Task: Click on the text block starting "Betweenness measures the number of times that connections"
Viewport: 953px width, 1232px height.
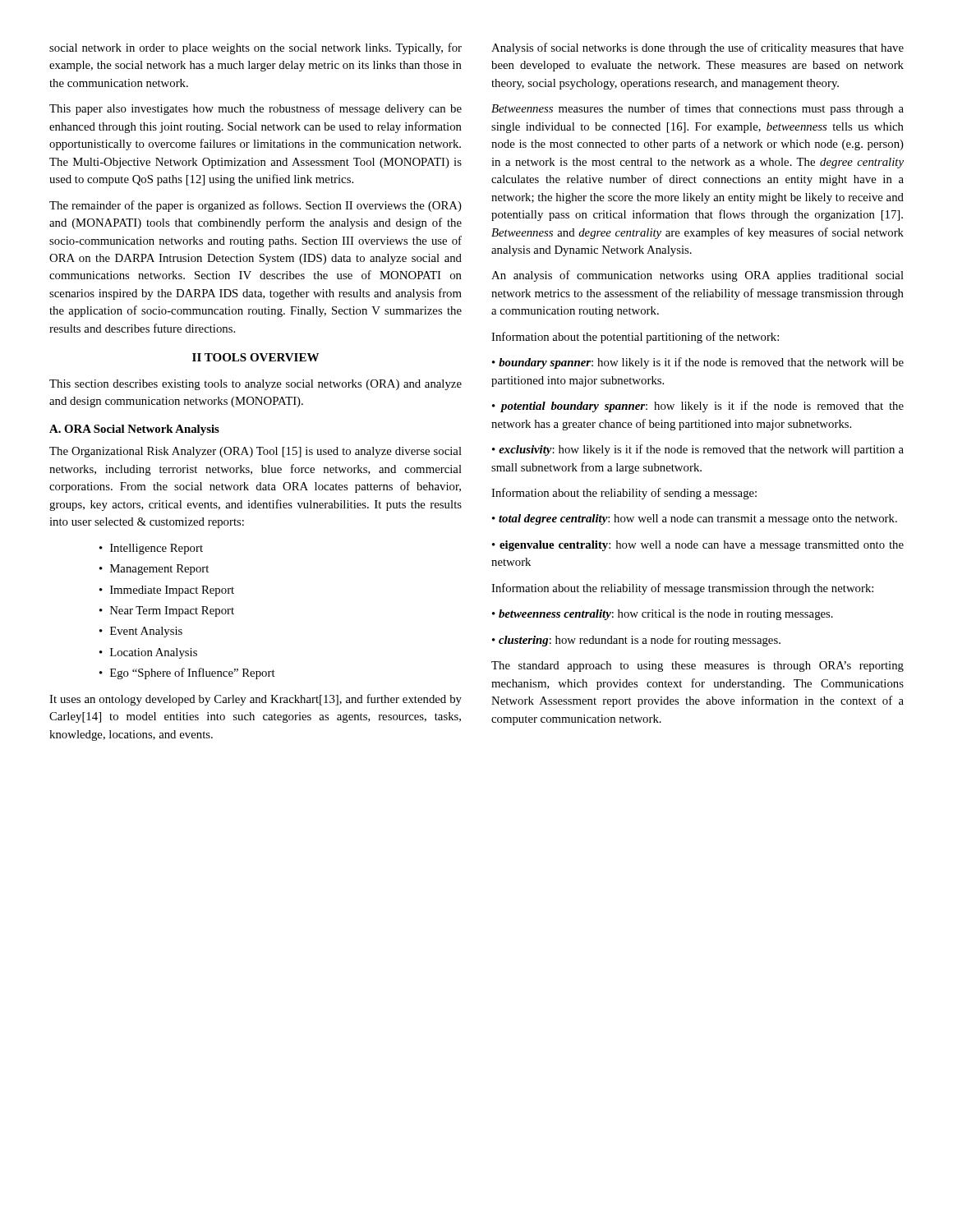Action: pyautogui.click(x=698, y=180)
